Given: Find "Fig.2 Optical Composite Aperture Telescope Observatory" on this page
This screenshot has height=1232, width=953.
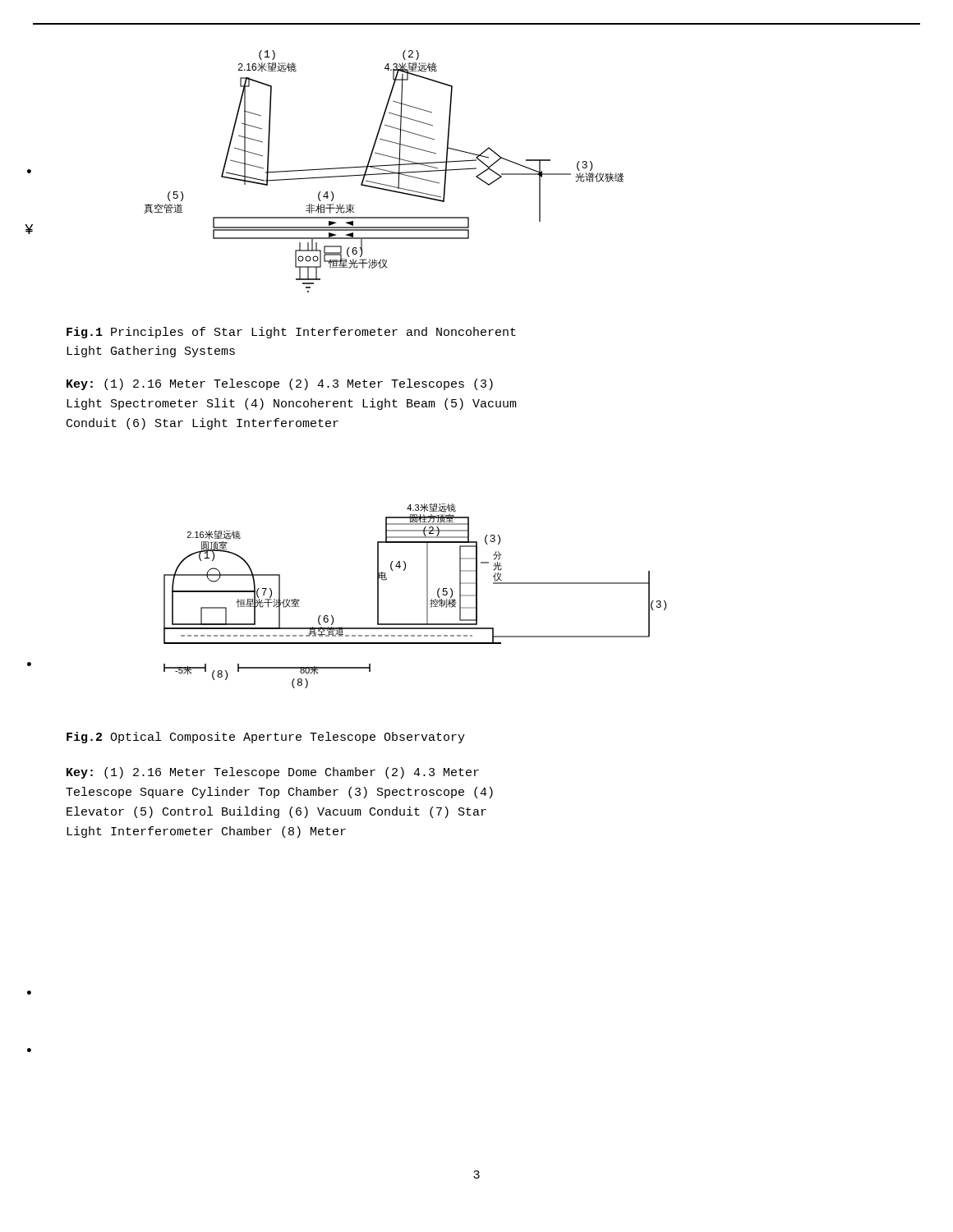Looking at the screenshot, I should click(x=265, y=738).
